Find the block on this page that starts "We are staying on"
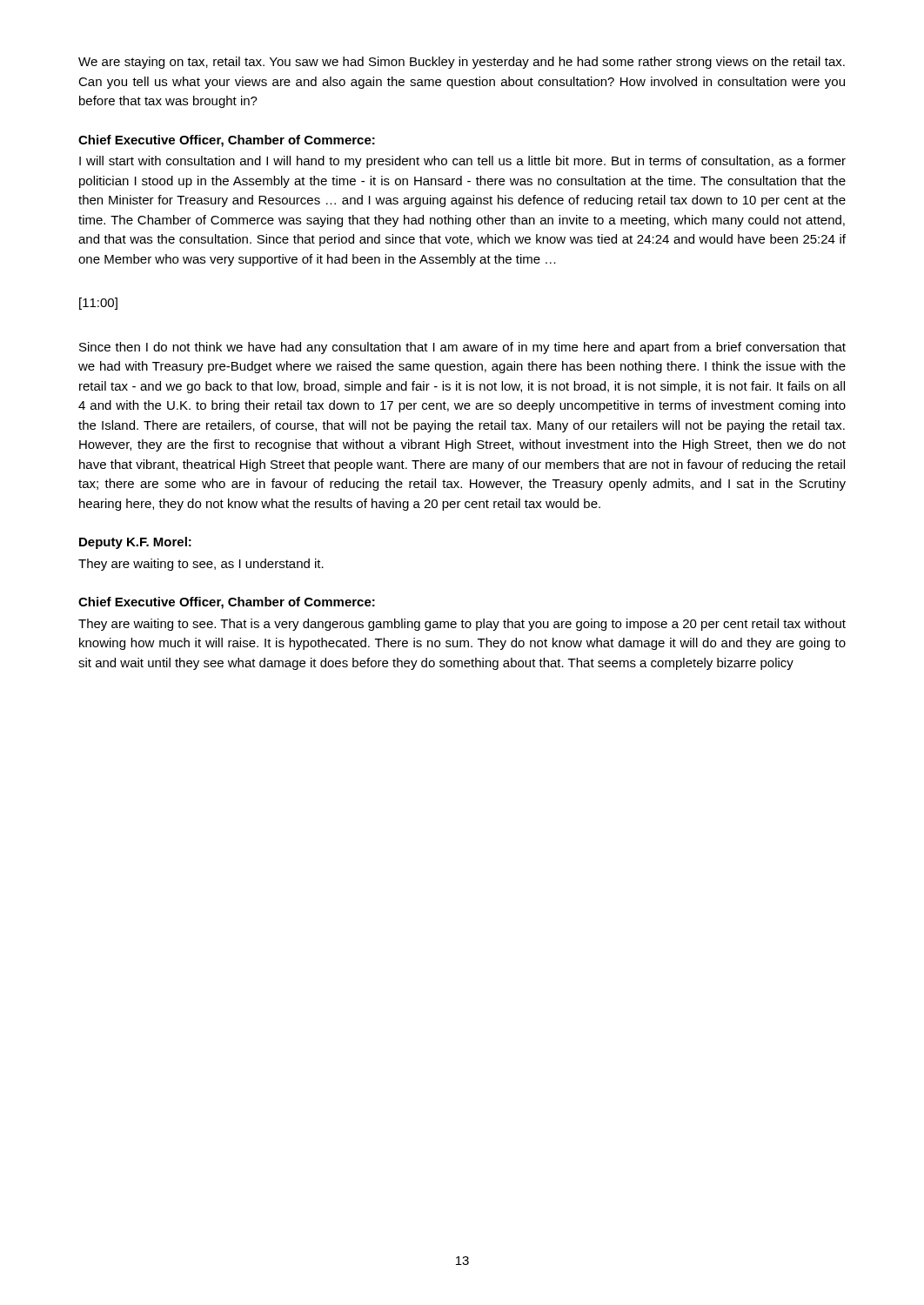The height and width of the screenshot is (1305, 924). tap(462, 81)
